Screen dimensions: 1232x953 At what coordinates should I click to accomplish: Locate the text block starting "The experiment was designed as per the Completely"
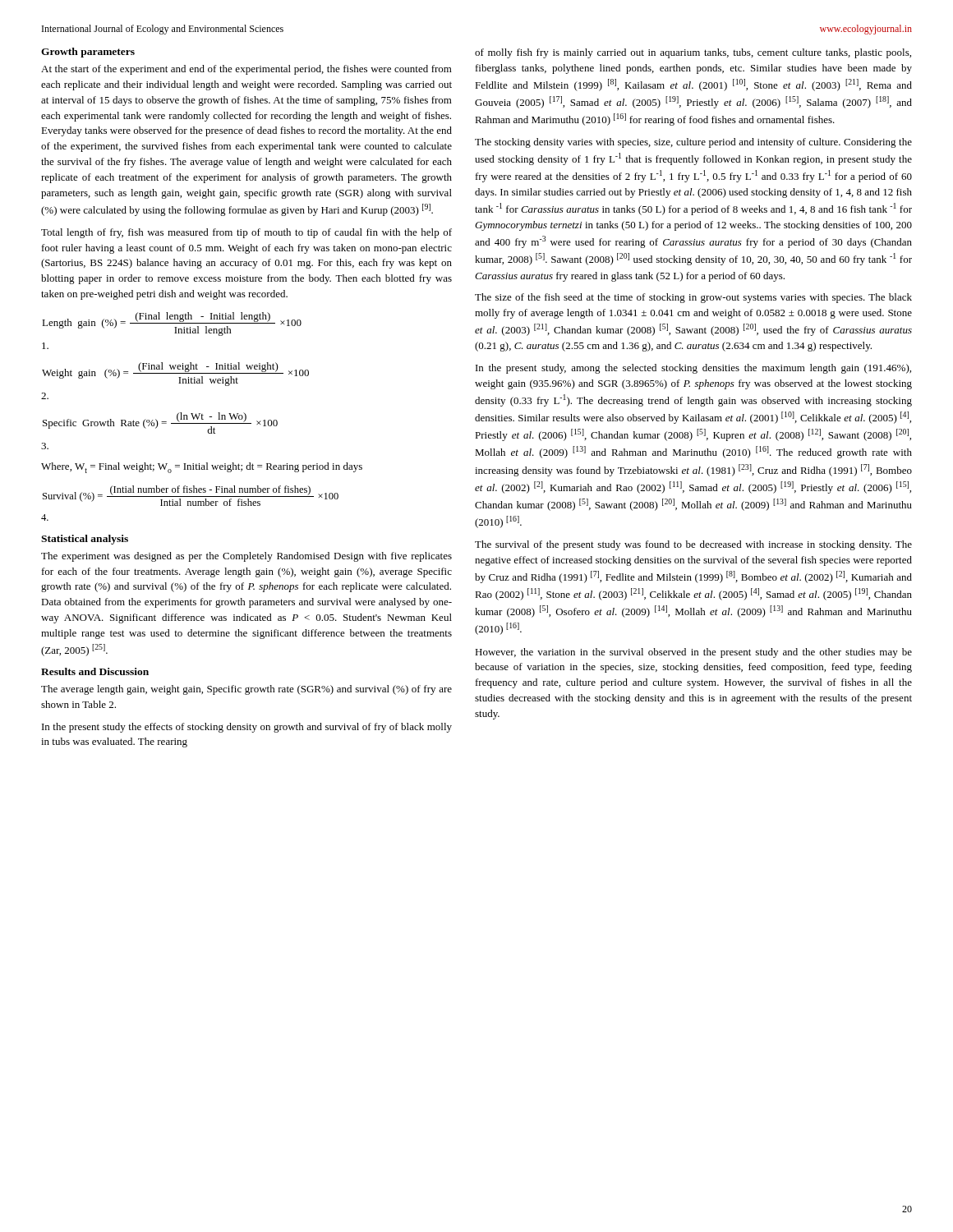(246, 603)
